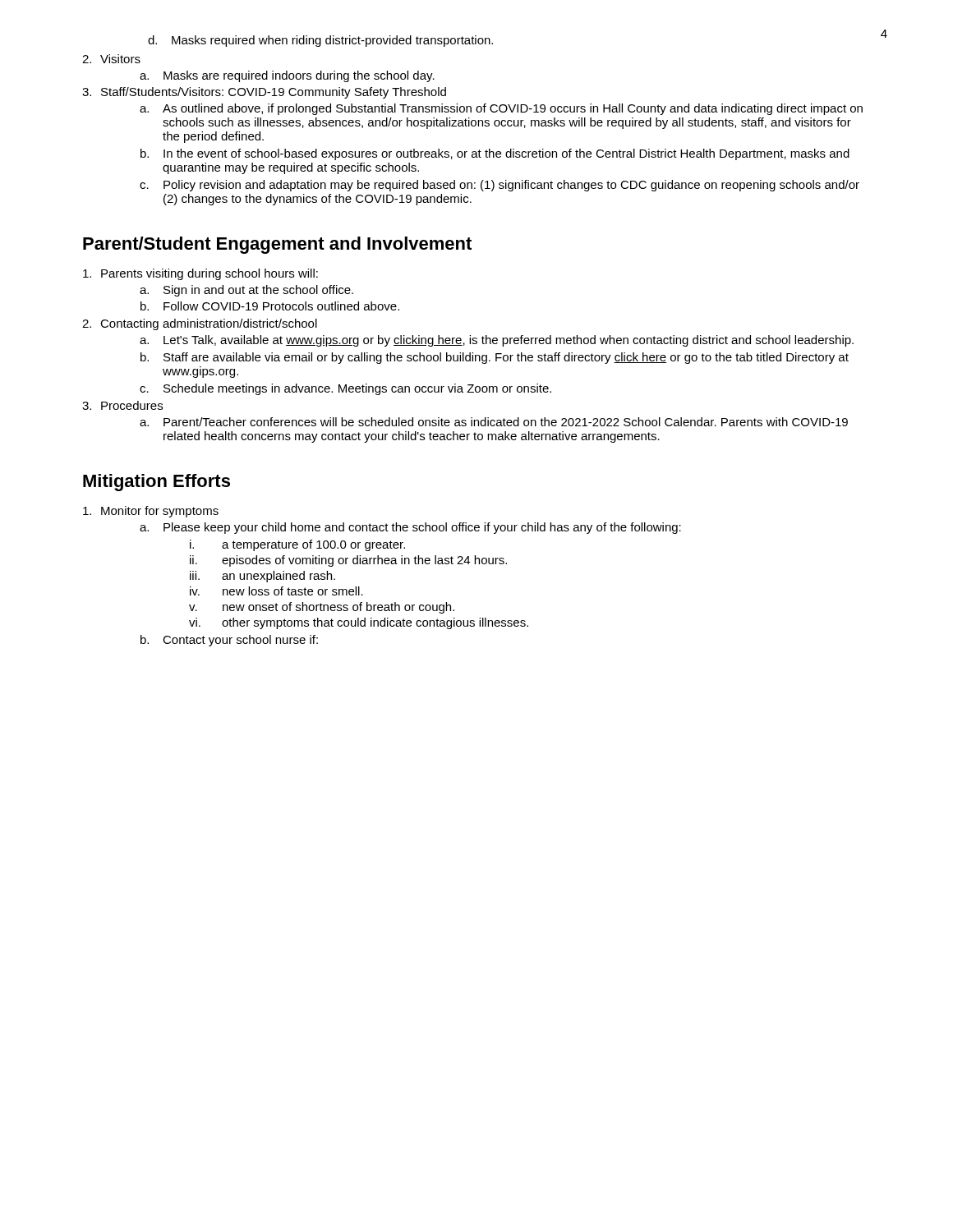Image resolution: width=953 pixels, height=1232 pixels.
Task: Find the text starting "2. Visitors"
Action: [111, 59]
